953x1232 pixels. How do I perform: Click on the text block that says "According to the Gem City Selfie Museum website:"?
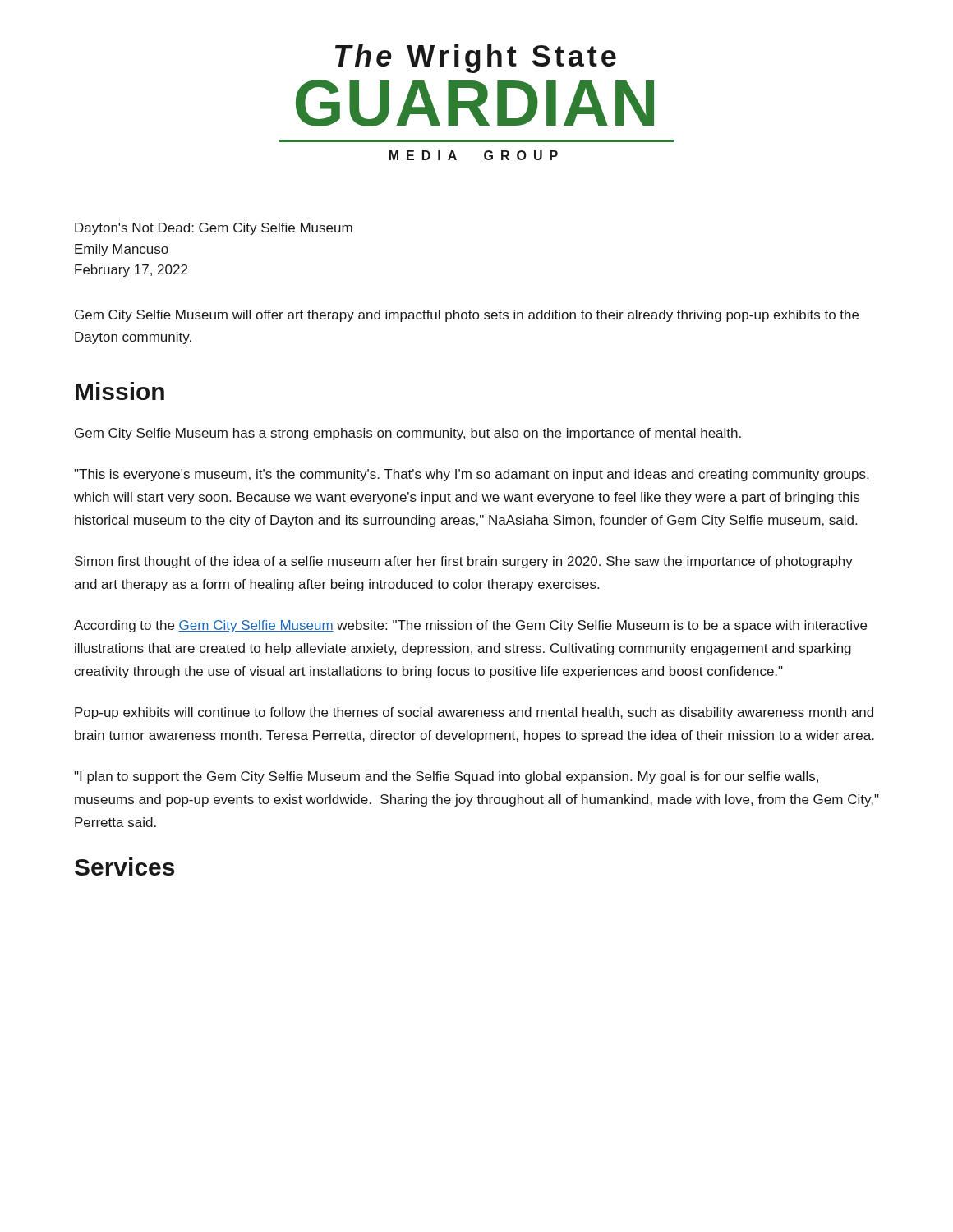tap(471, 649)
